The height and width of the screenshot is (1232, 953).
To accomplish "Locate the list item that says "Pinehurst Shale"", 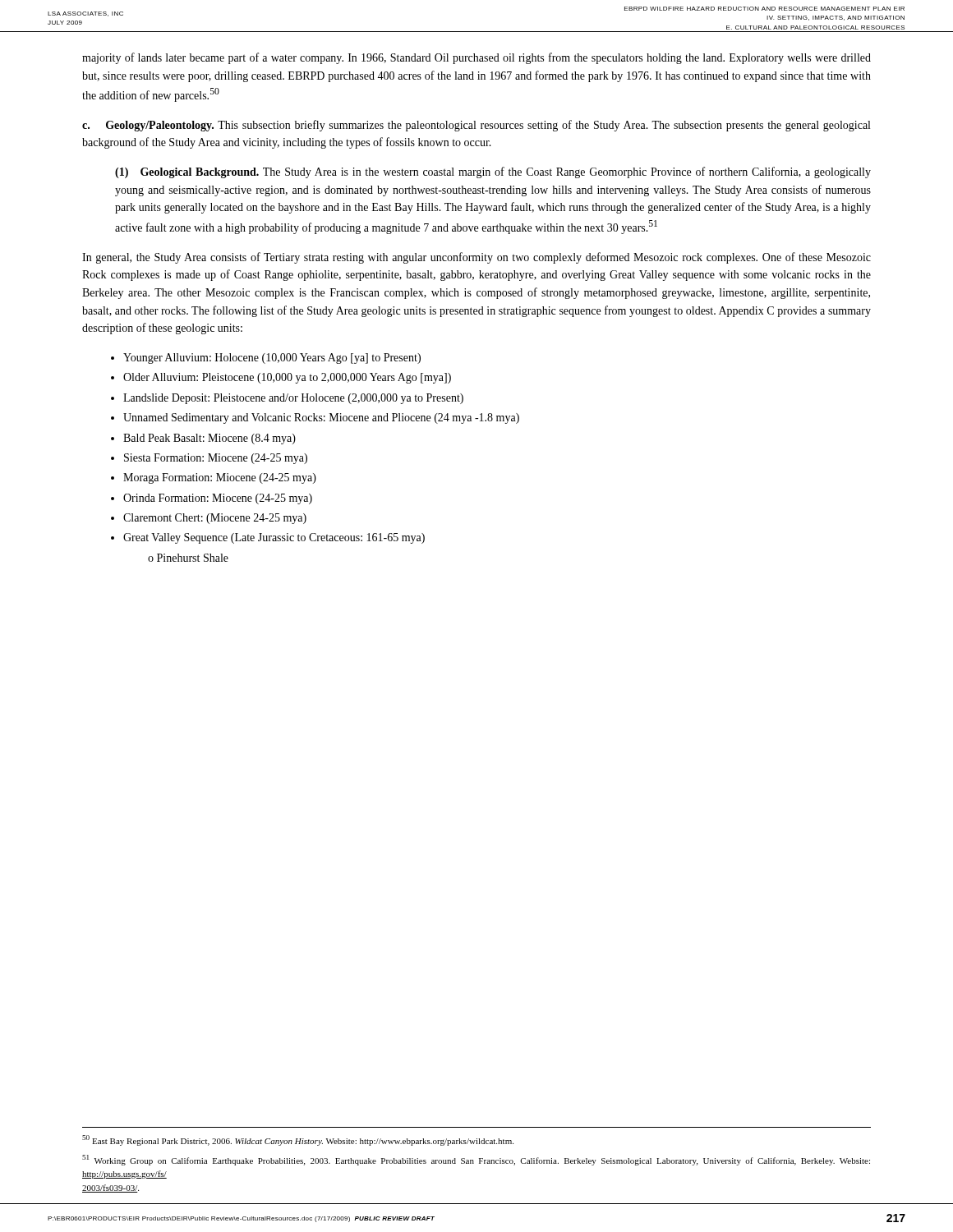I will [x=188, y=558].
